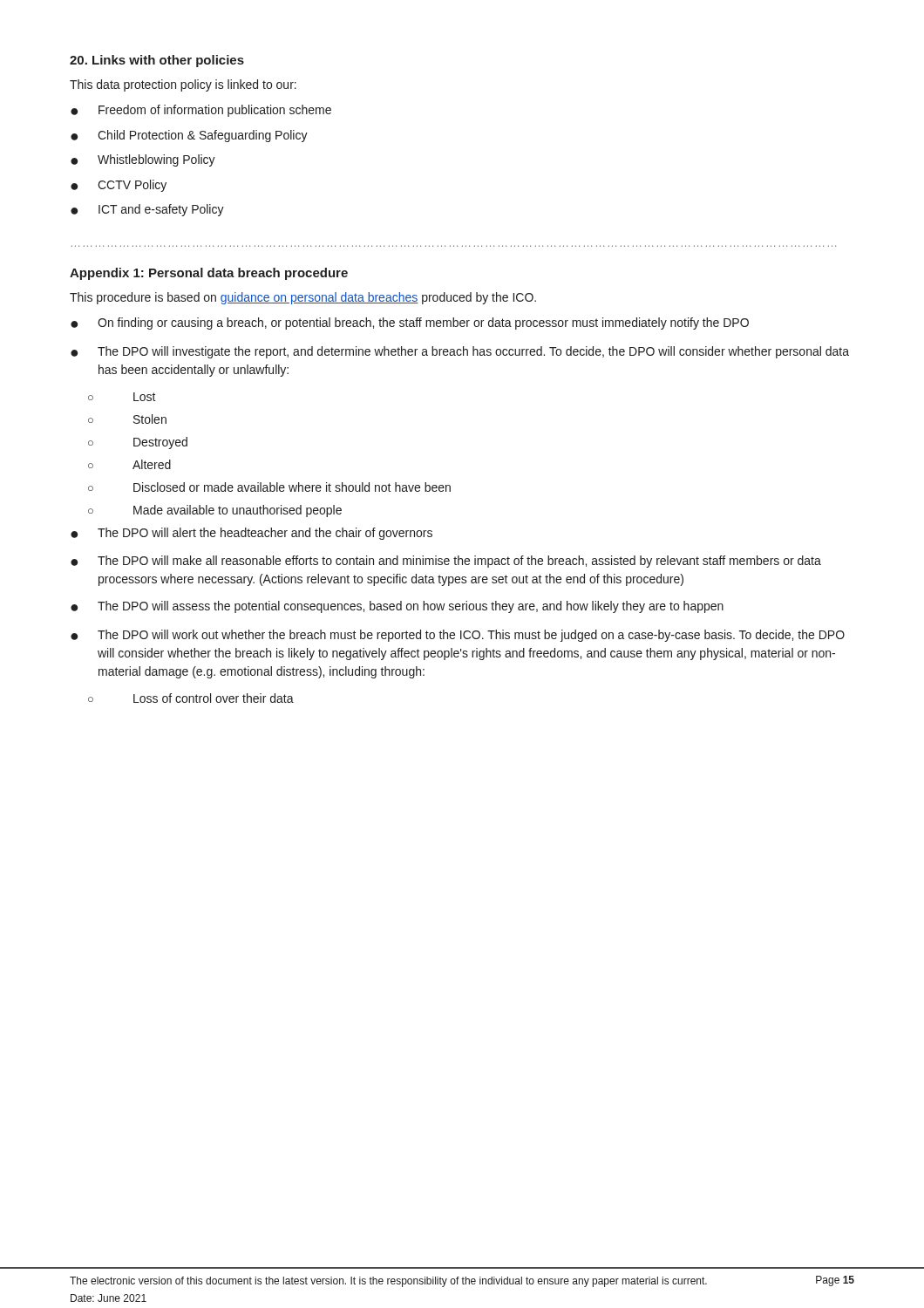Image resolution: width=924 pixels, height=1308 pixels.
Task: Navigate to the passage starting "● ICT and e-safety"
Action: [x=147, y=211]
